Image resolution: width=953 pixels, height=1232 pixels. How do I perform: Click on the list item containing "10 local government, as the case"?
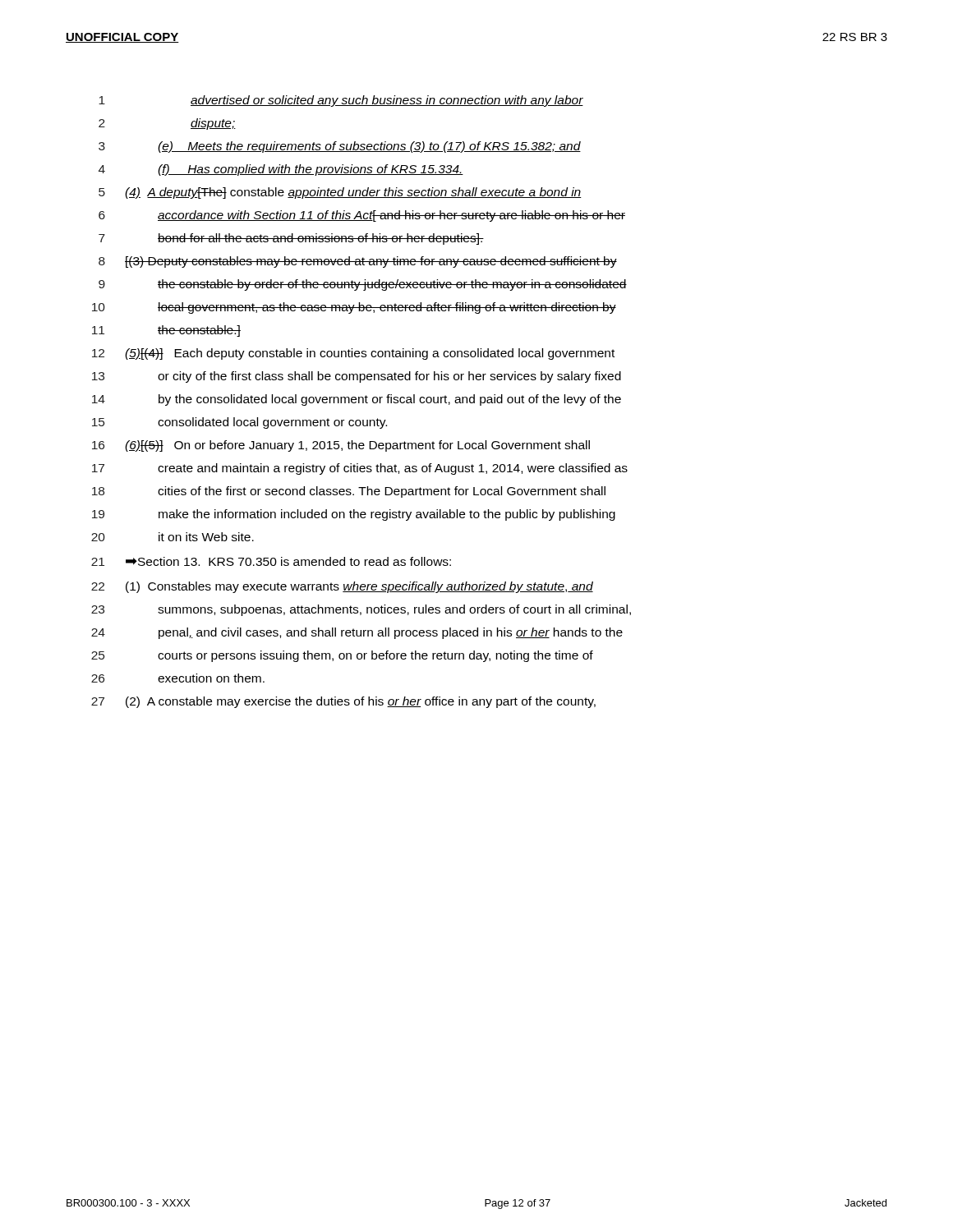pos(476,307)
